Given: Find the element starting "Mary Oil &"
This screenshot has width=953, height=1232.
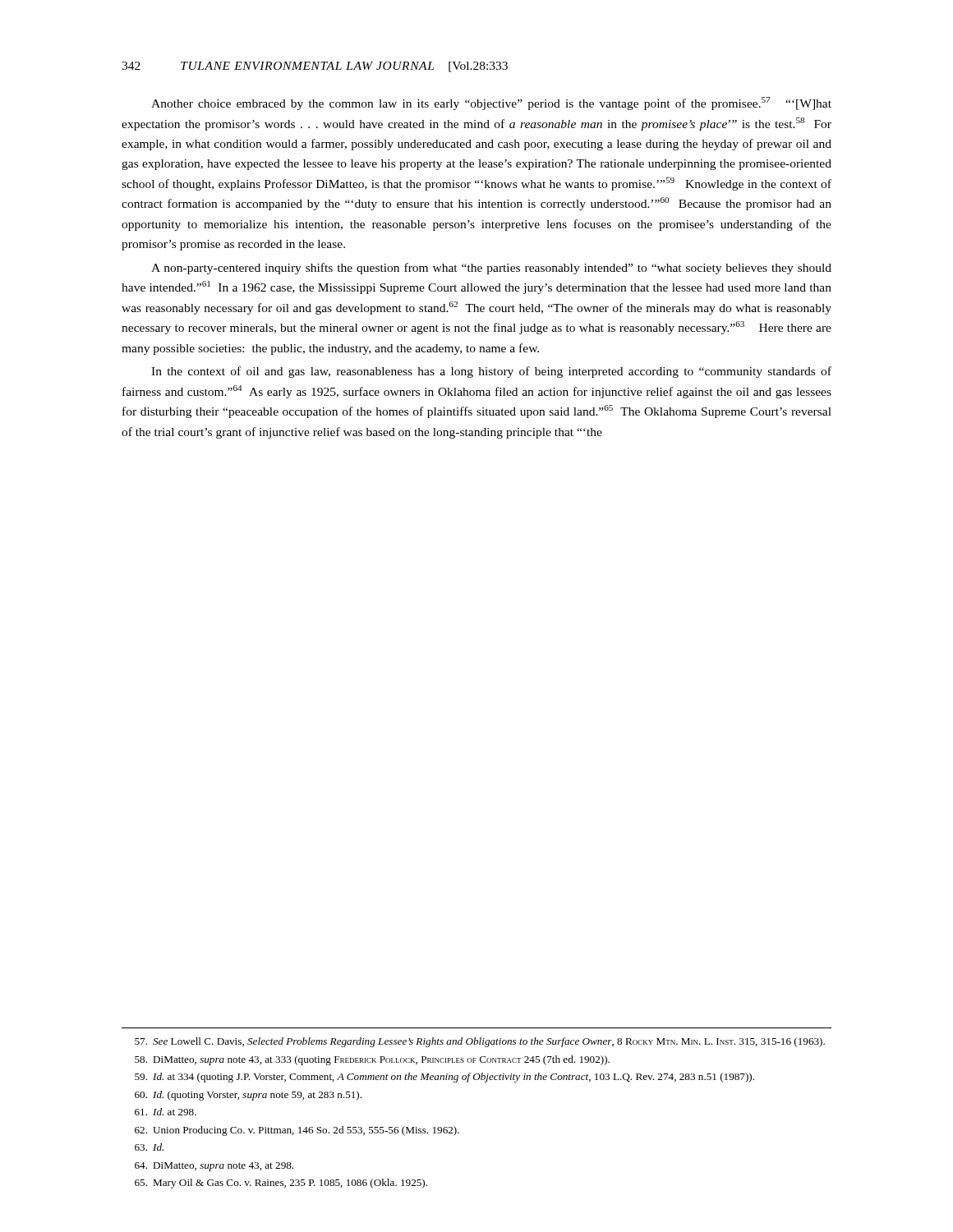Looking at the screenshot, I should pos(281,1184).
